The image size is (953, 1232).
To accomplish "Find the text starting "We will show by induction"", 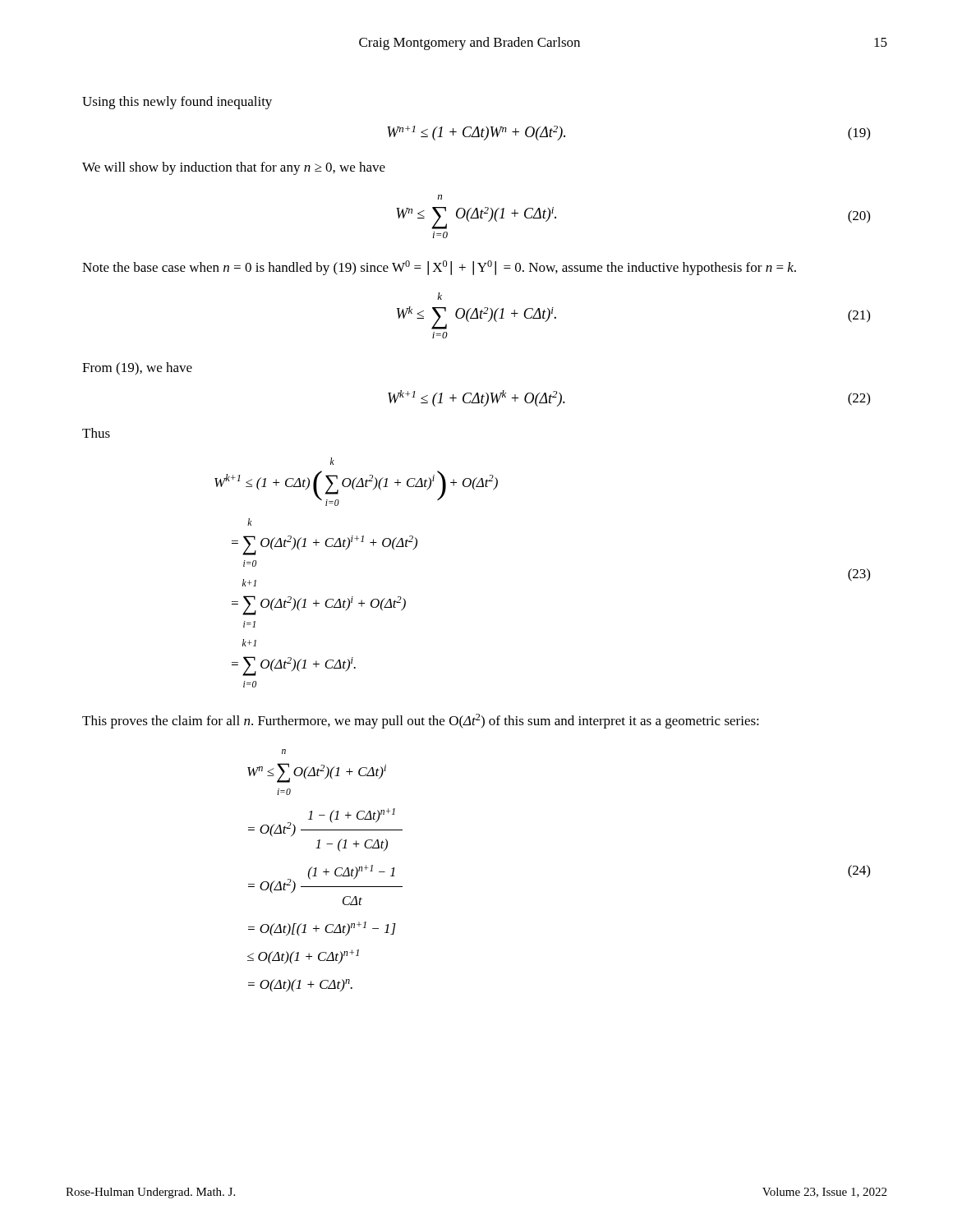I will coord(234,167).
